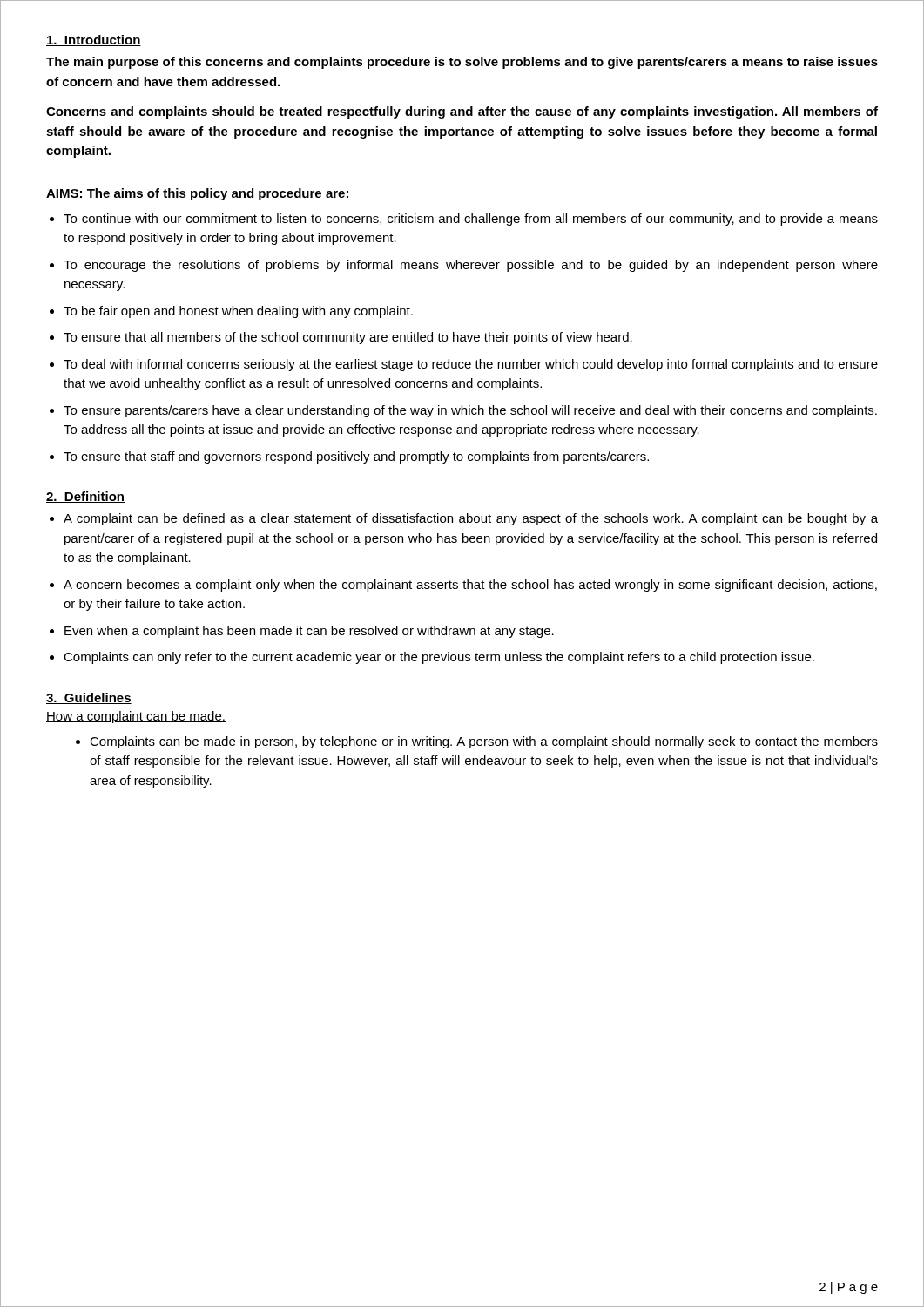Click on the section header with the text "2. Definition"

point(85,496)
